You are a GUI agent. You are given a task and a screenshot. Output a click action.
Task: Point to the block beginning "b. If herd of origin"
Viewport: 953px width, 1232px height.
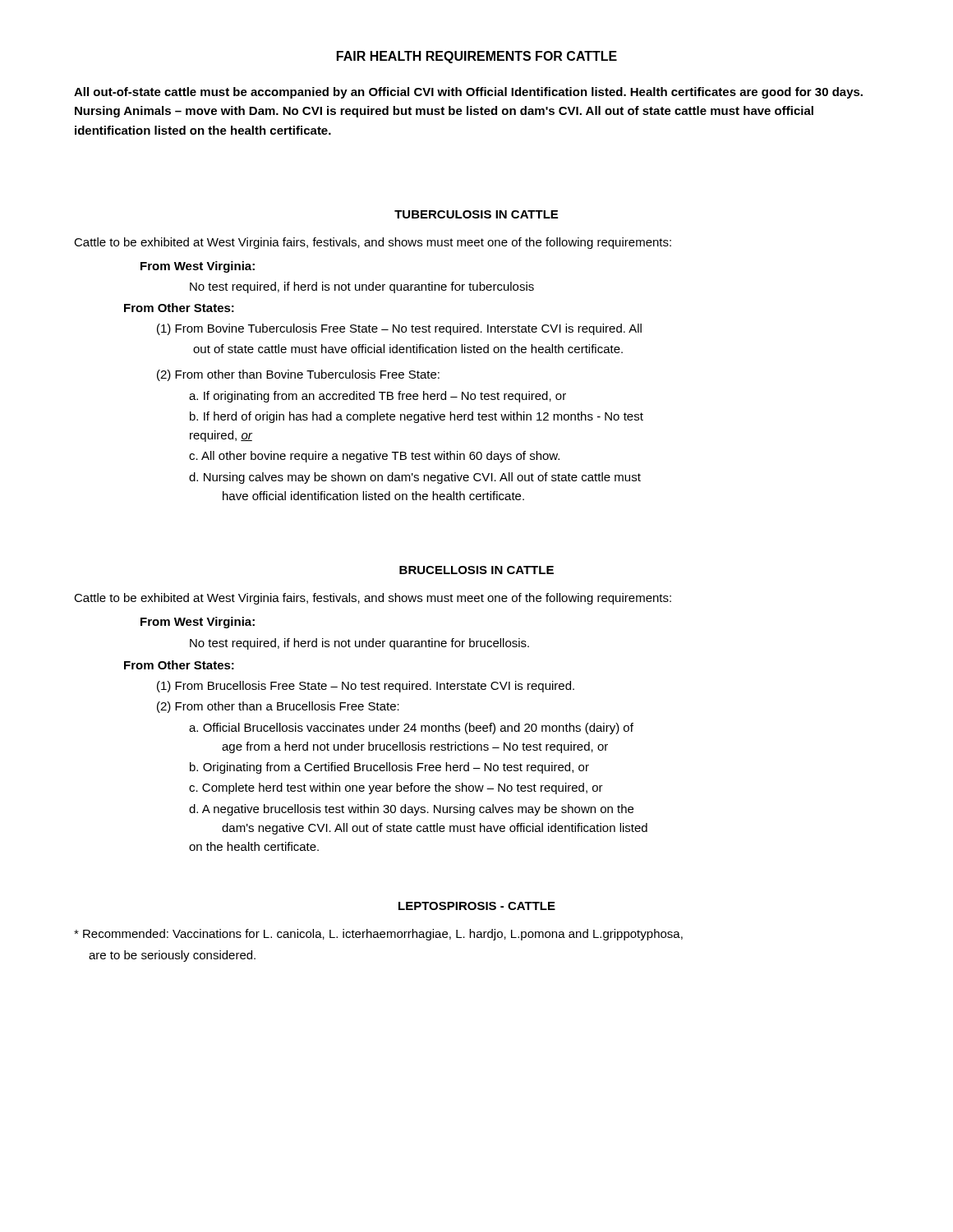coord(416,416)
